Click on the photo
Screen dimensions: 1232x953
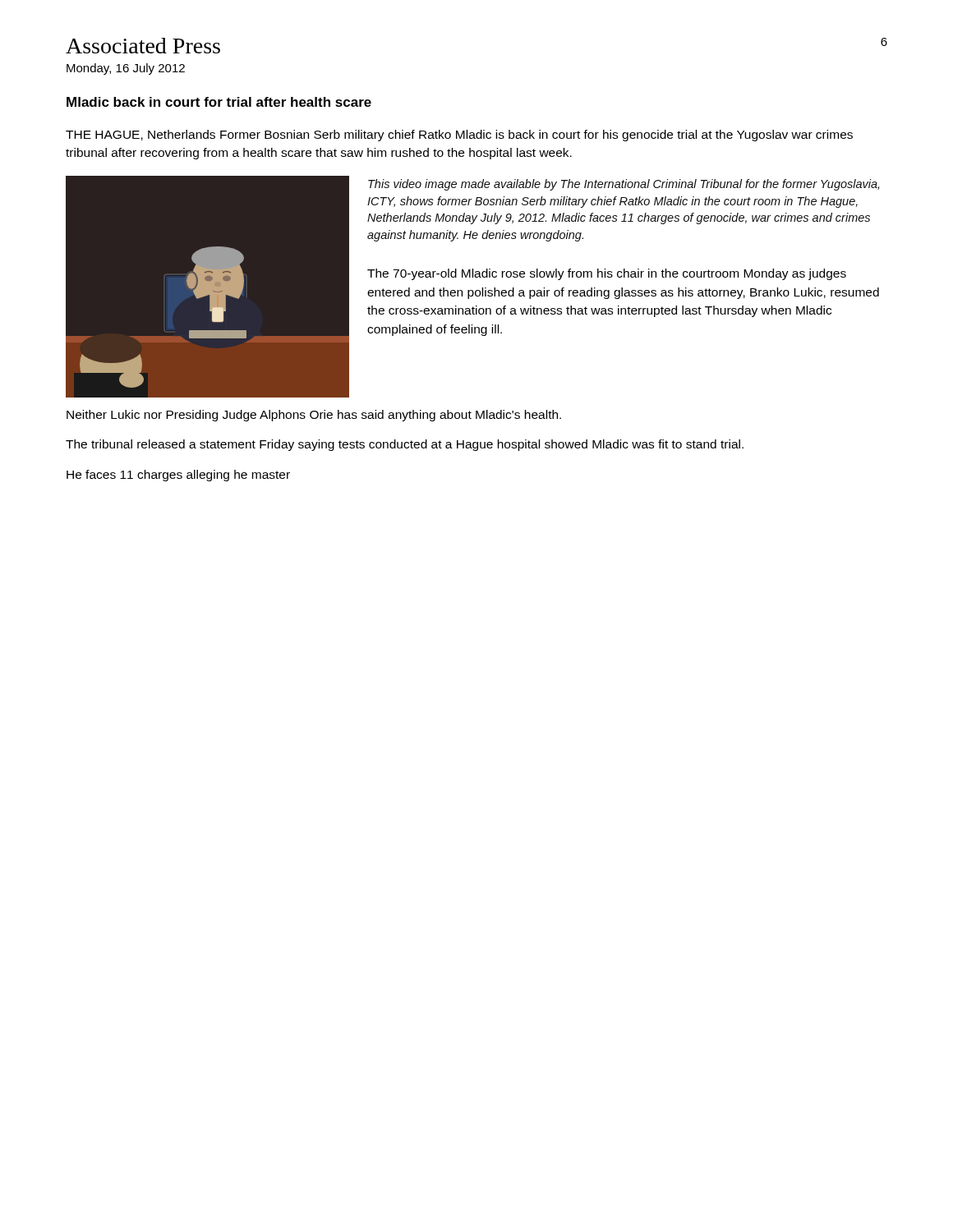pos(207,287)
